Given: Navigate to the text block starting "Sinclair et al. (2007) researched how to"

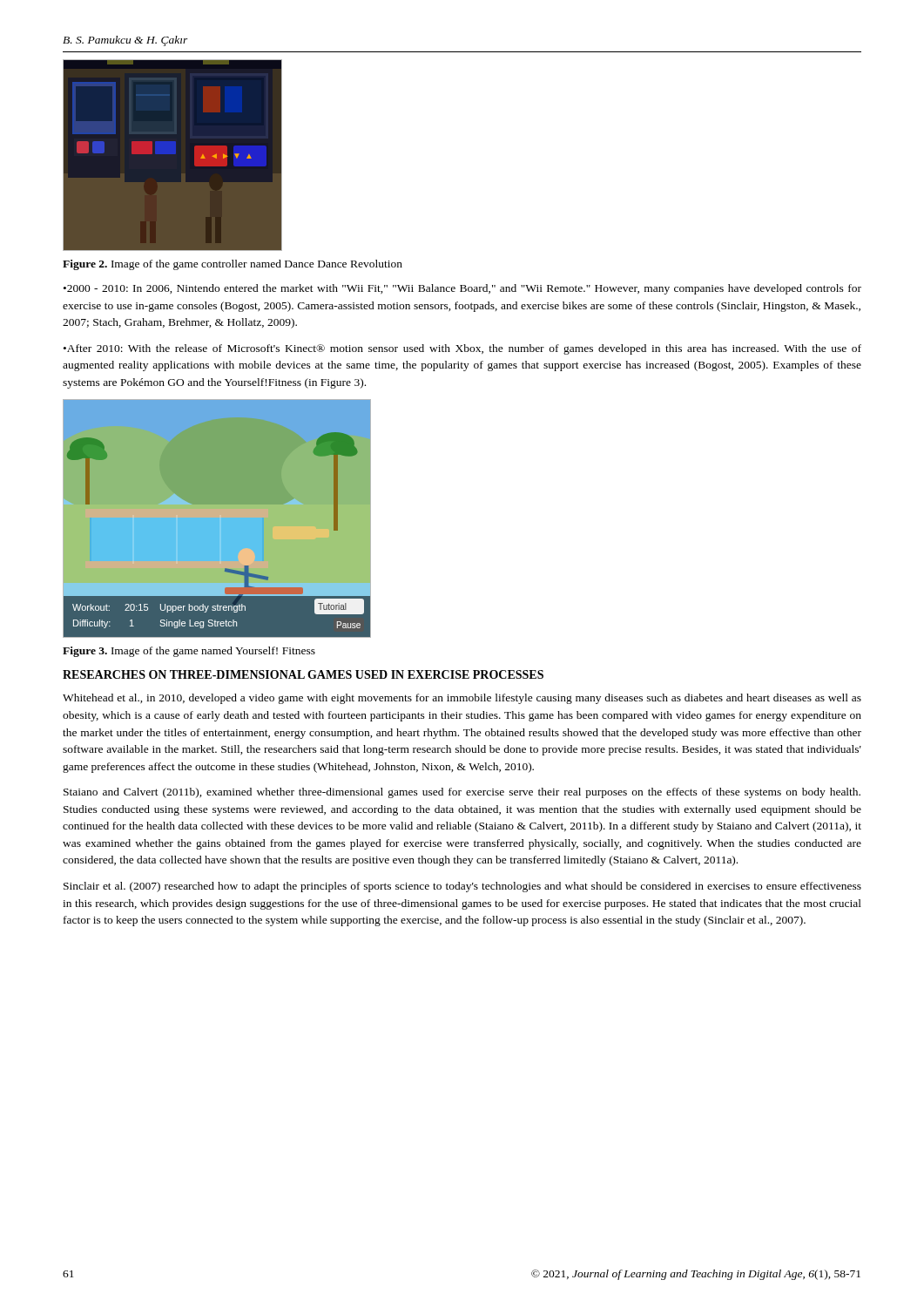Looking at the screenshot, I should click(x=462, y=903).
